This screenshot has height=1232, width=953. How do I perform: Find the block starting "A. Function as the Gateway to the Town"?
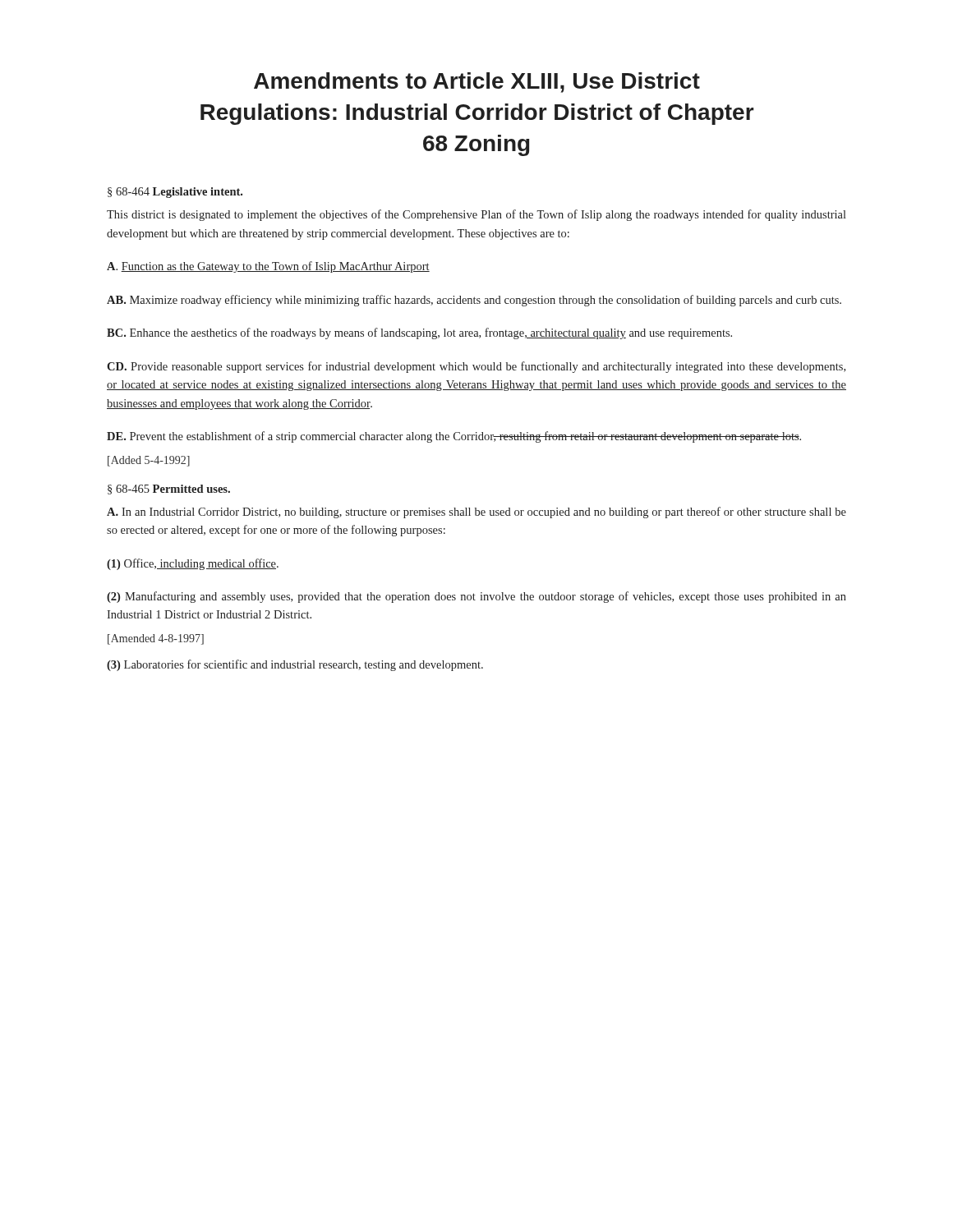click(x=268, y=266)
